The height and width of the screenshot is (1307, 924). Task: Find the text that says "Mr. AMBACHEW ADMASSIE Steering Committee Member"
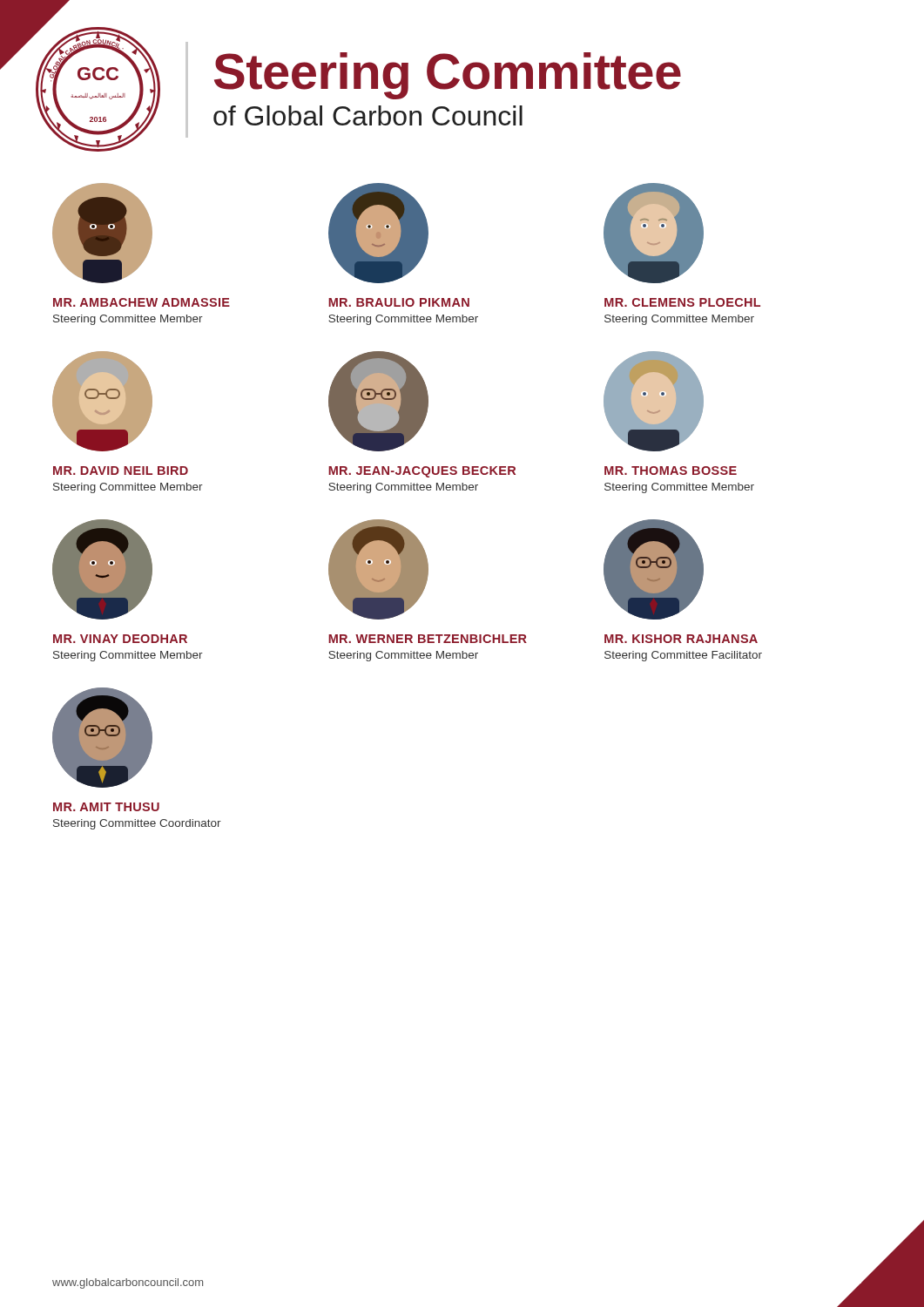point(141,310)
